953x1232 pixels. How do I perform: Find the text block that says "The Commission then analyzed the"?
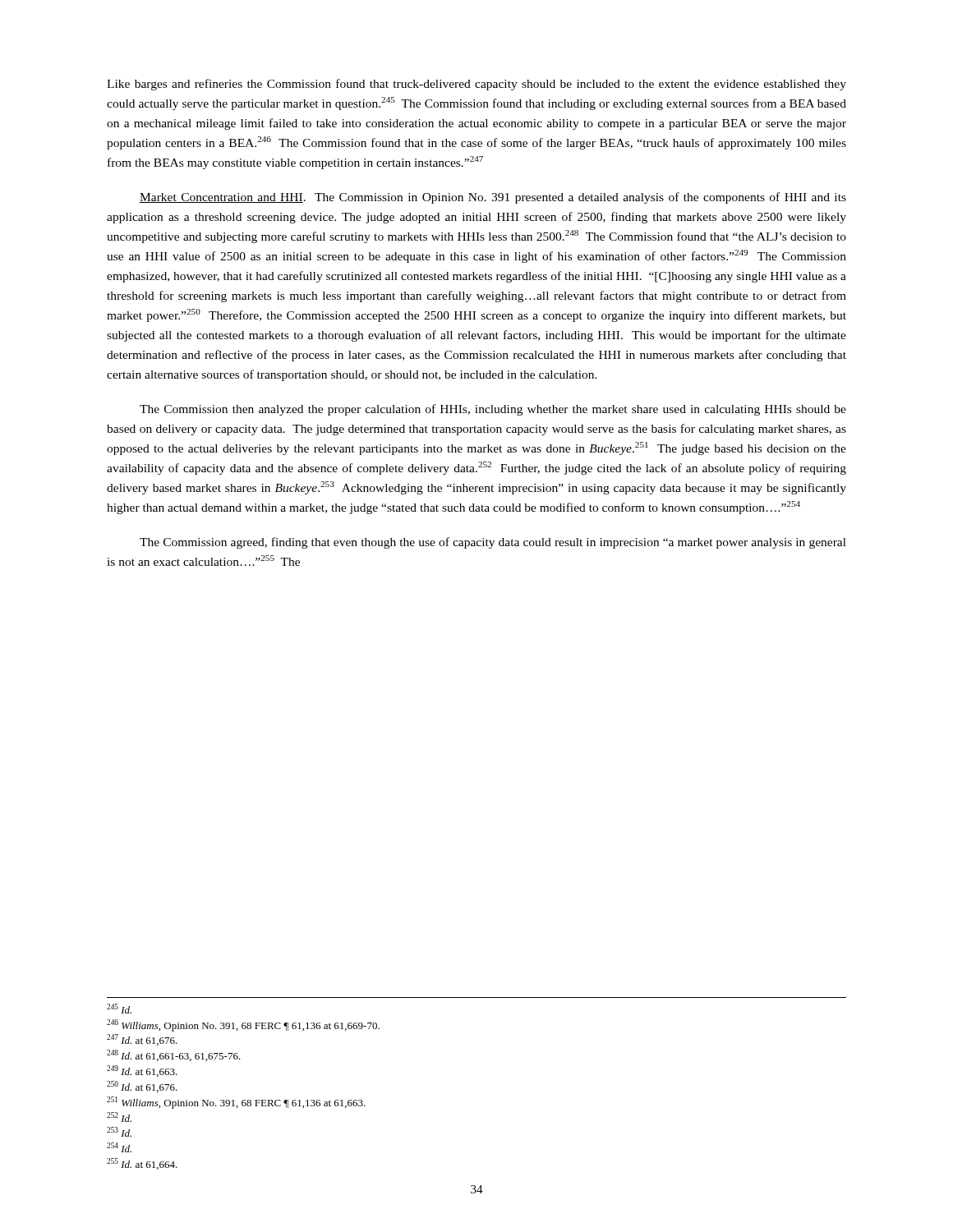(476, 459)
